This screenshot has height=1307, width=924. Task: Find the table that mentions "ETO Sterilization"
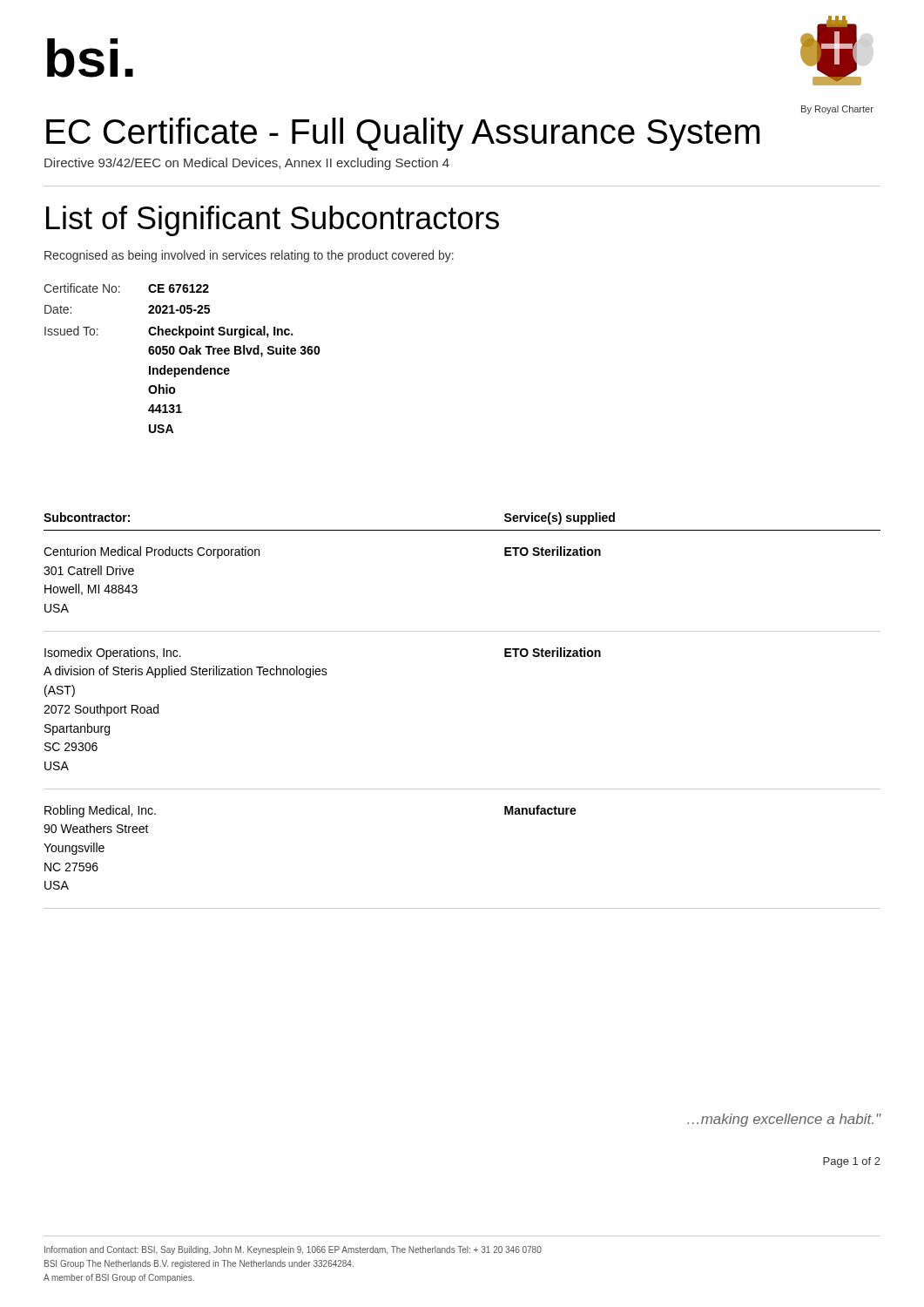[x=462, y=707]
